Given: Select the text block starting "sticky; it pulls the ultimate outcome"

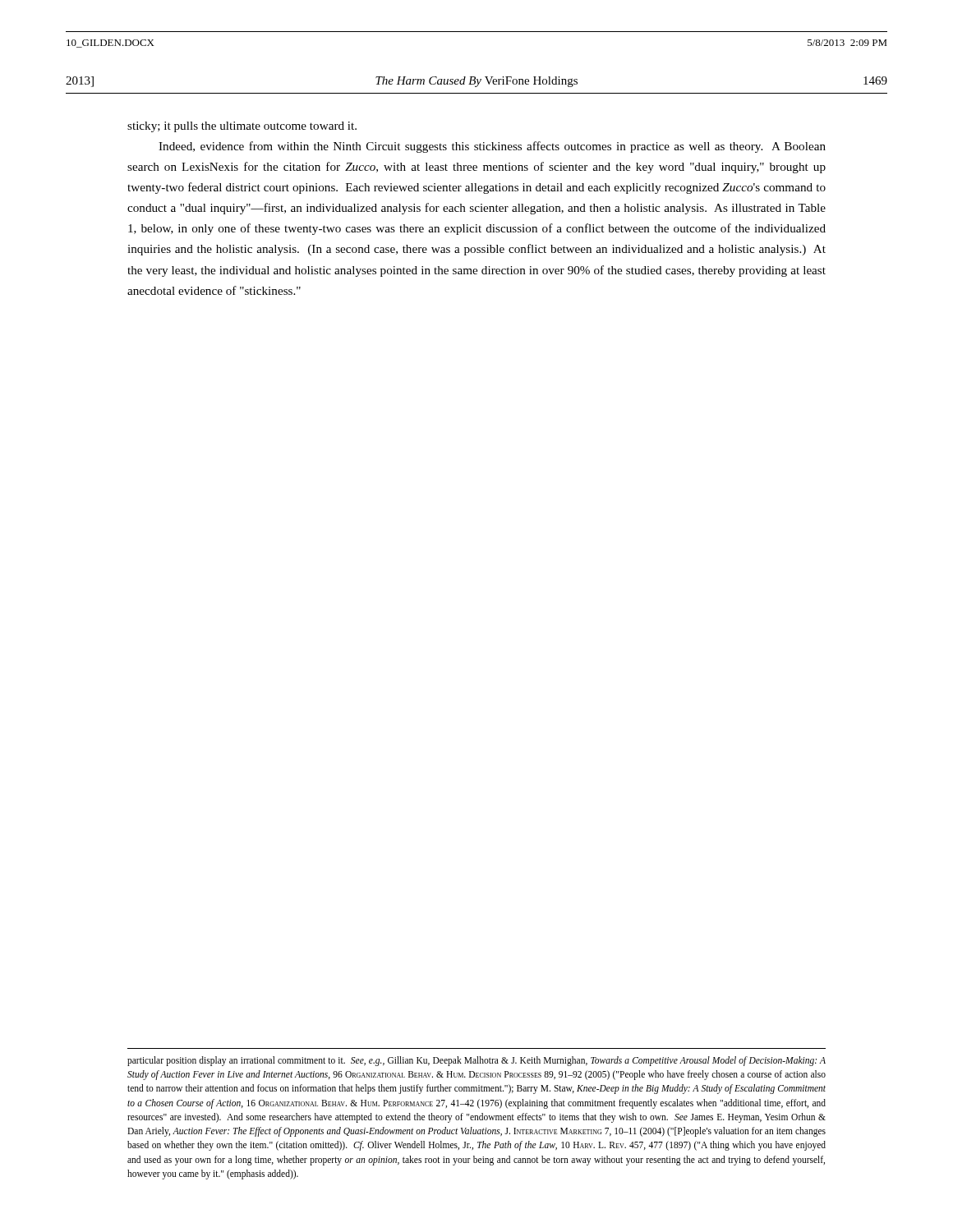Looking at the screenshot, I should coord(476,208).
